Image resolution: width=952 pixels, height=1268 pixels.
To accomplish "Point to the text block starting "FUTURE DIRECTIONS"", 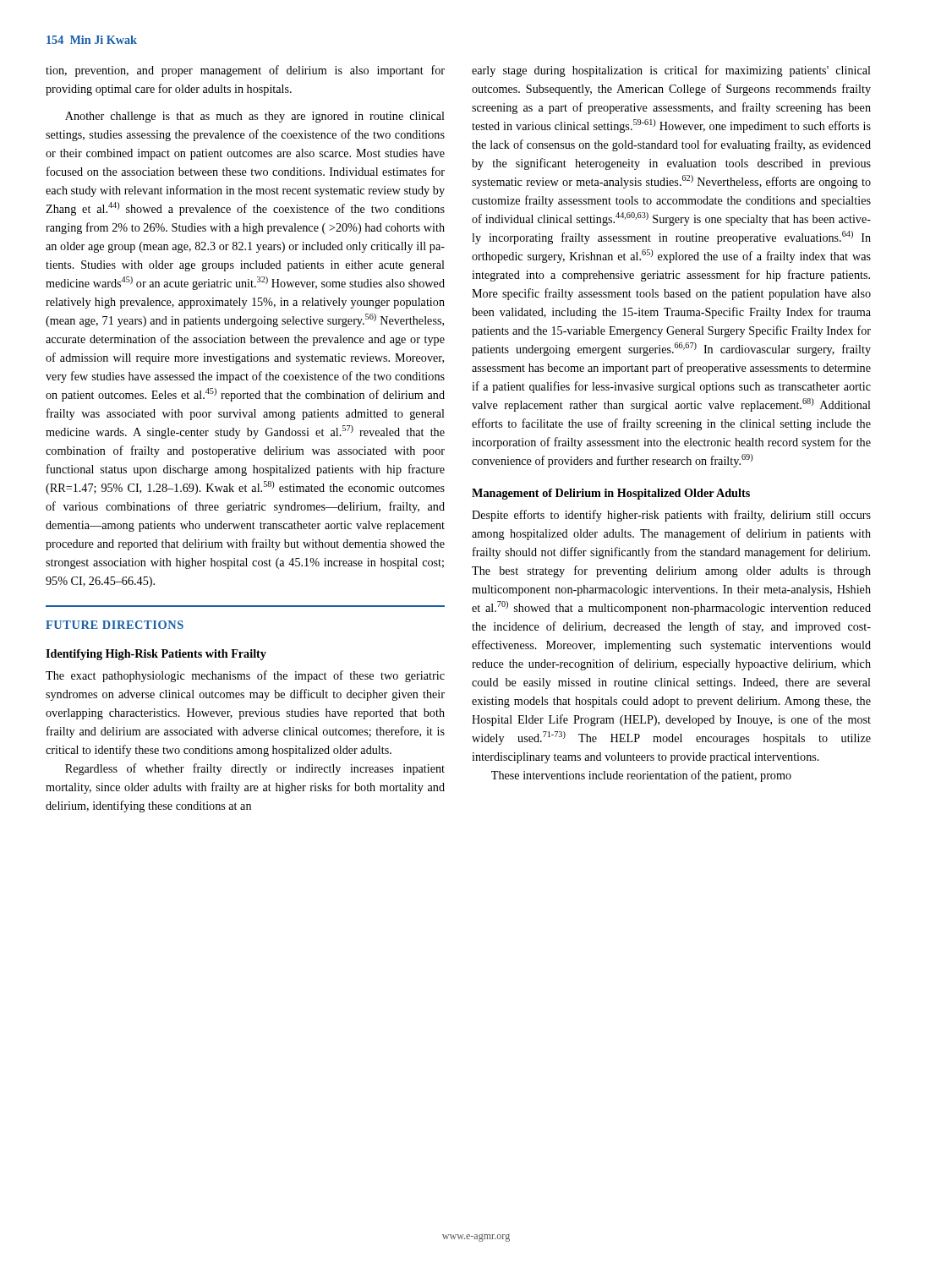I will [115, 625].
